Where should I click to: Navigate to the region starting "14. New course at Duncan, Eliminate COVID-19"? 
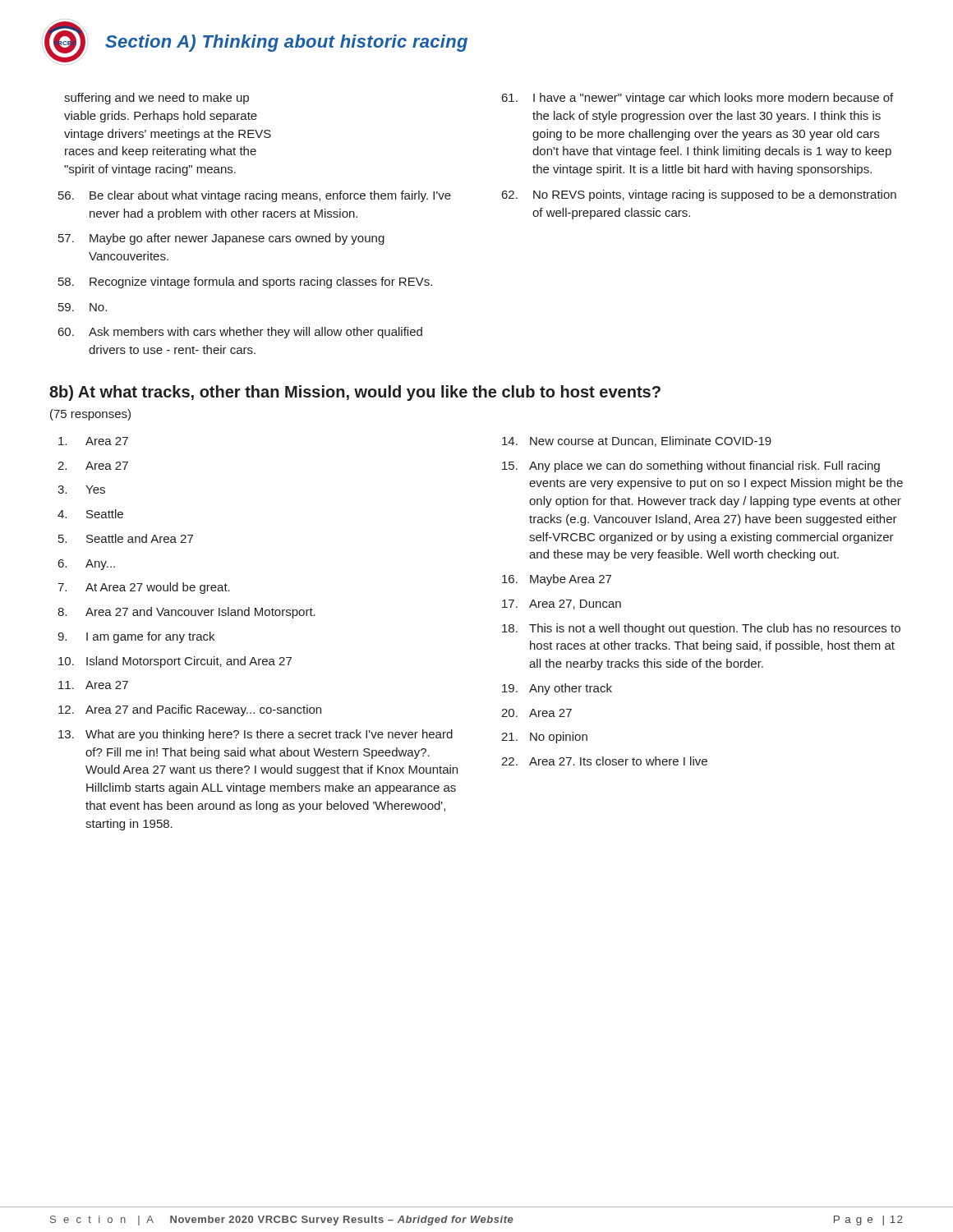[702, 441]
